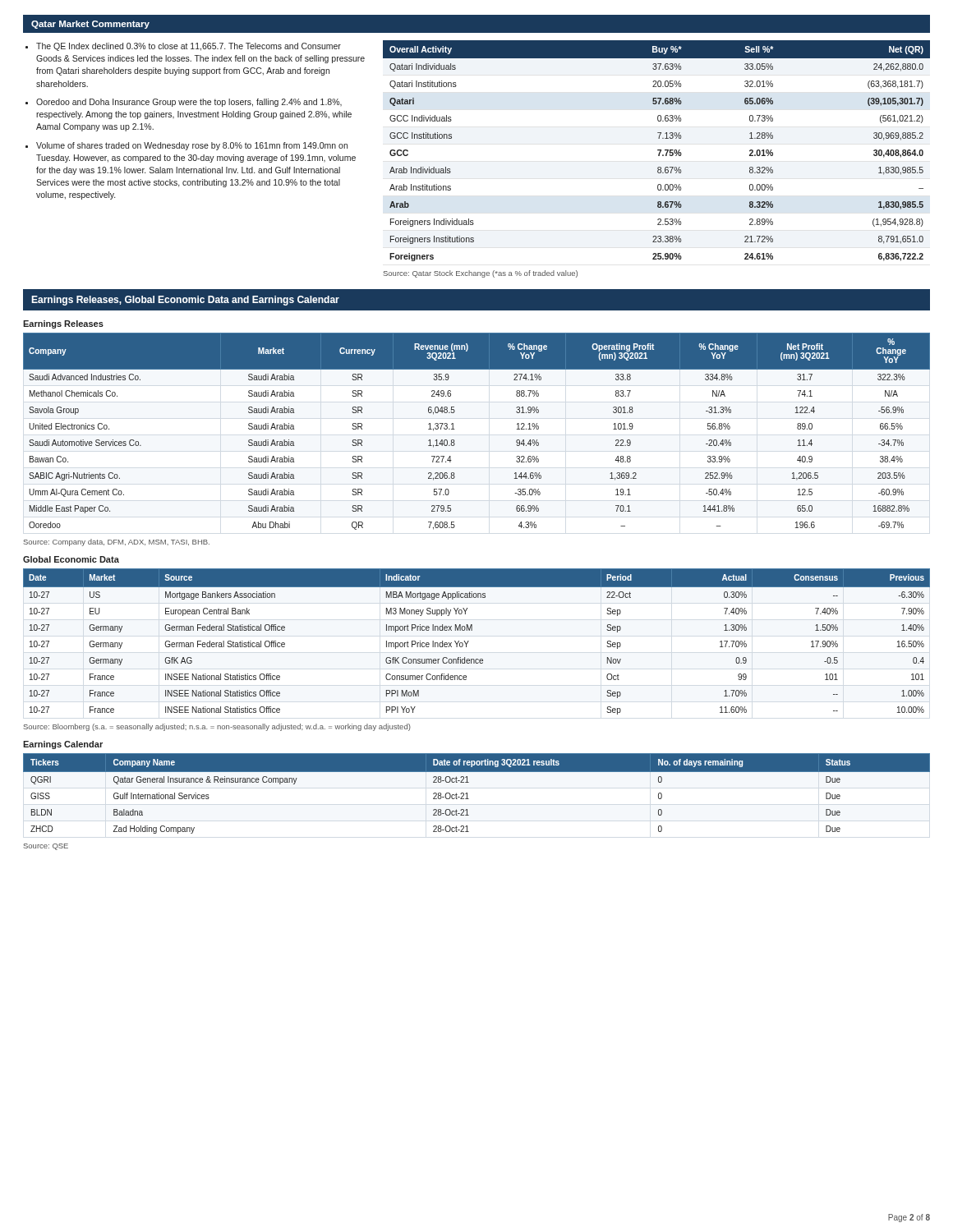Select the table that reads "MBA Mortgage Applications"

click(476, 643)
